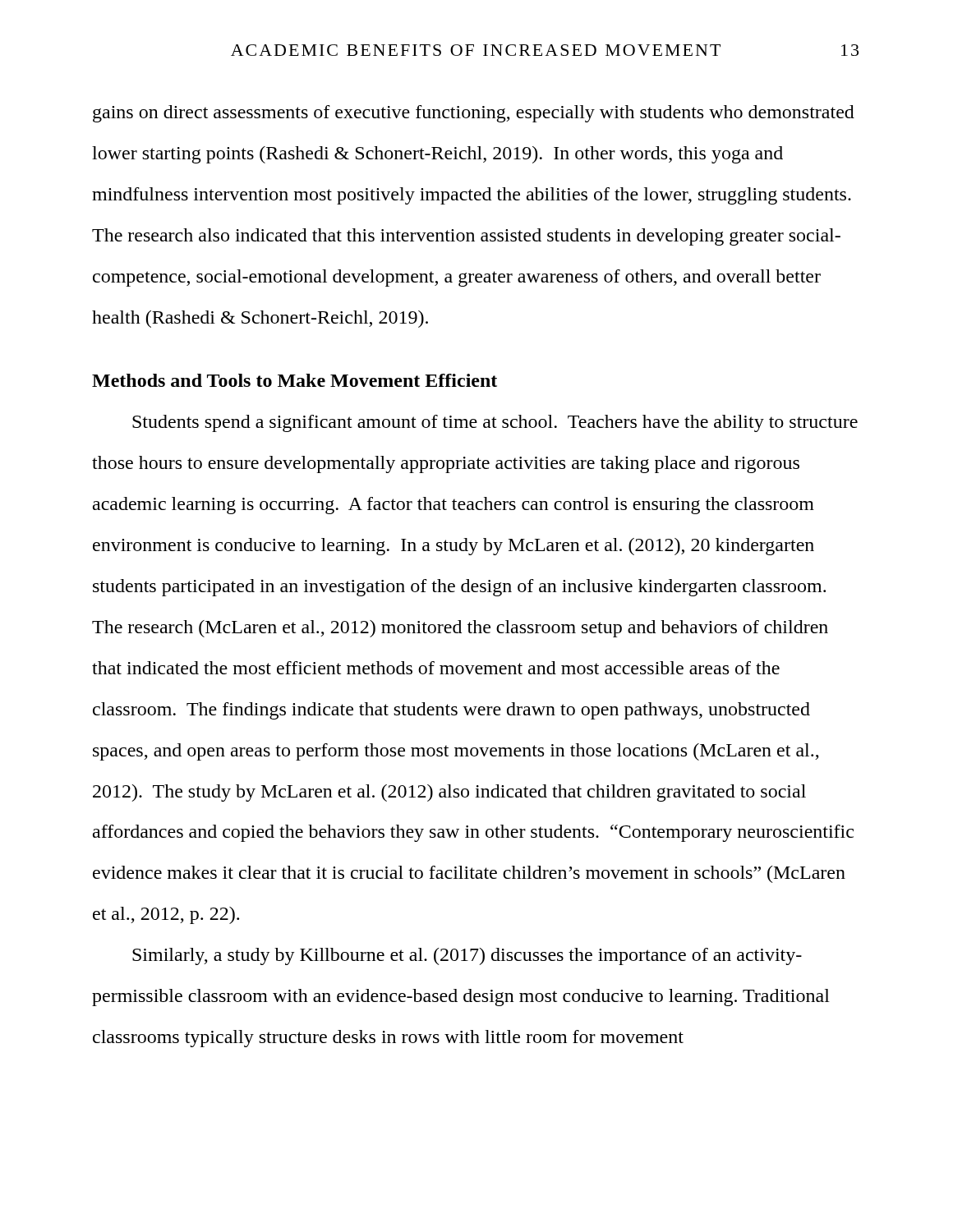Click on the text block containing "gains on direct assessments of"
Screen dimensions: 1232x953
pos(474,114)
